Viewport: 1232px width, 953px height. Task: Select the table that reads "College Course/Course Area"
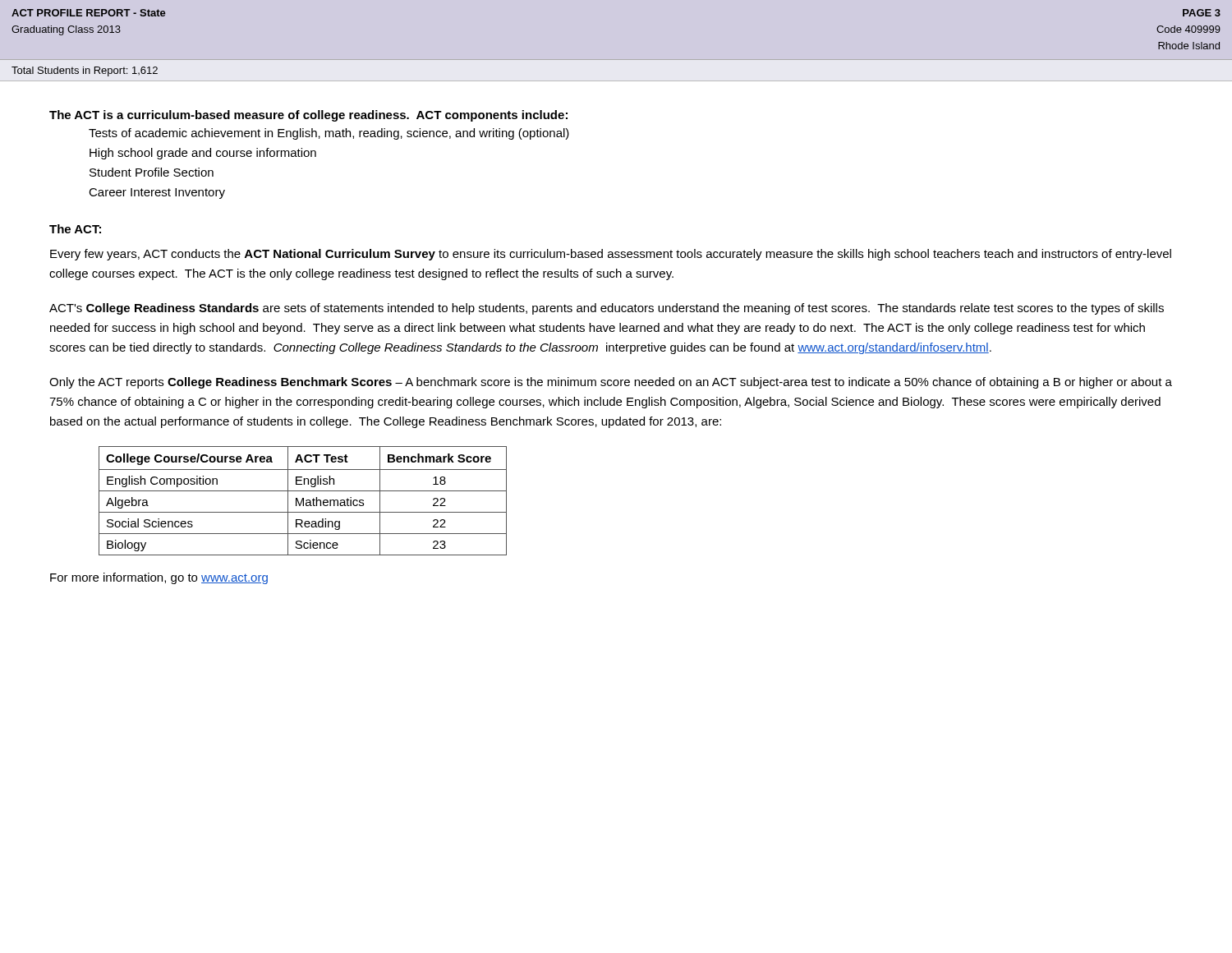click(641, 501)
